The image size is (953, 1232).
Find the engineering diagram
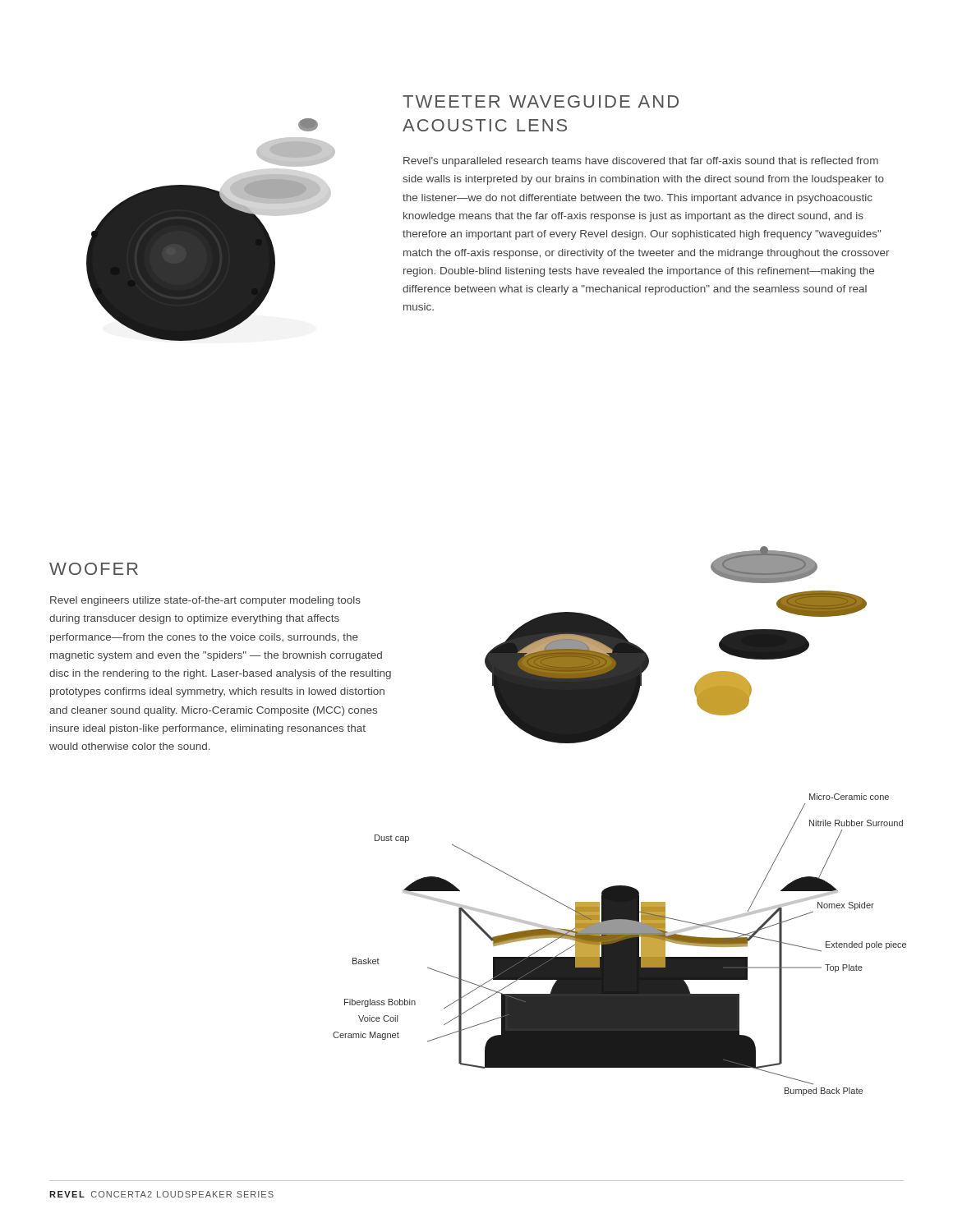click(620, 936)
